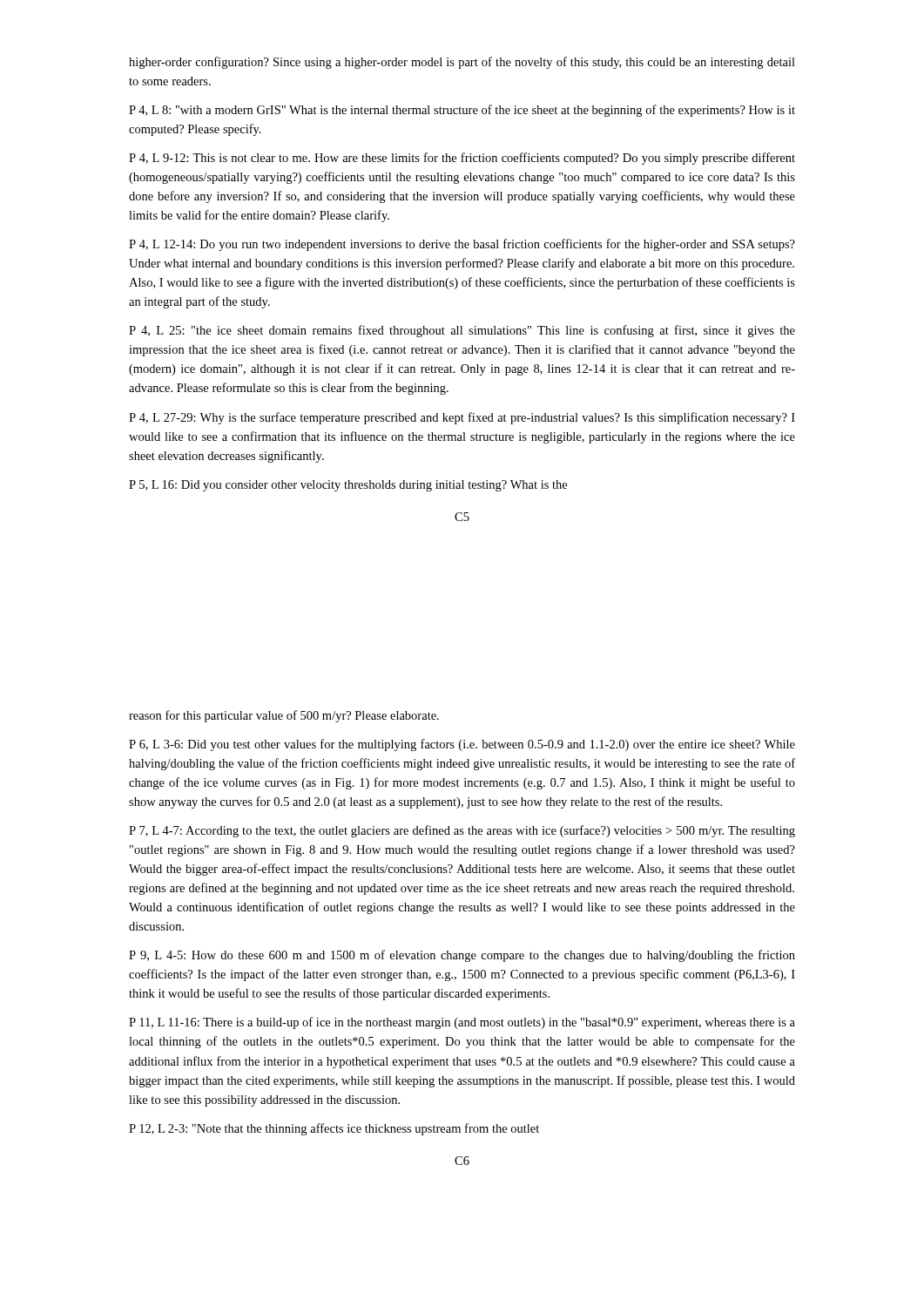
Task: Point to the block beginning "P 7, L 4-7:"
Action: click(x=462, y=879)
